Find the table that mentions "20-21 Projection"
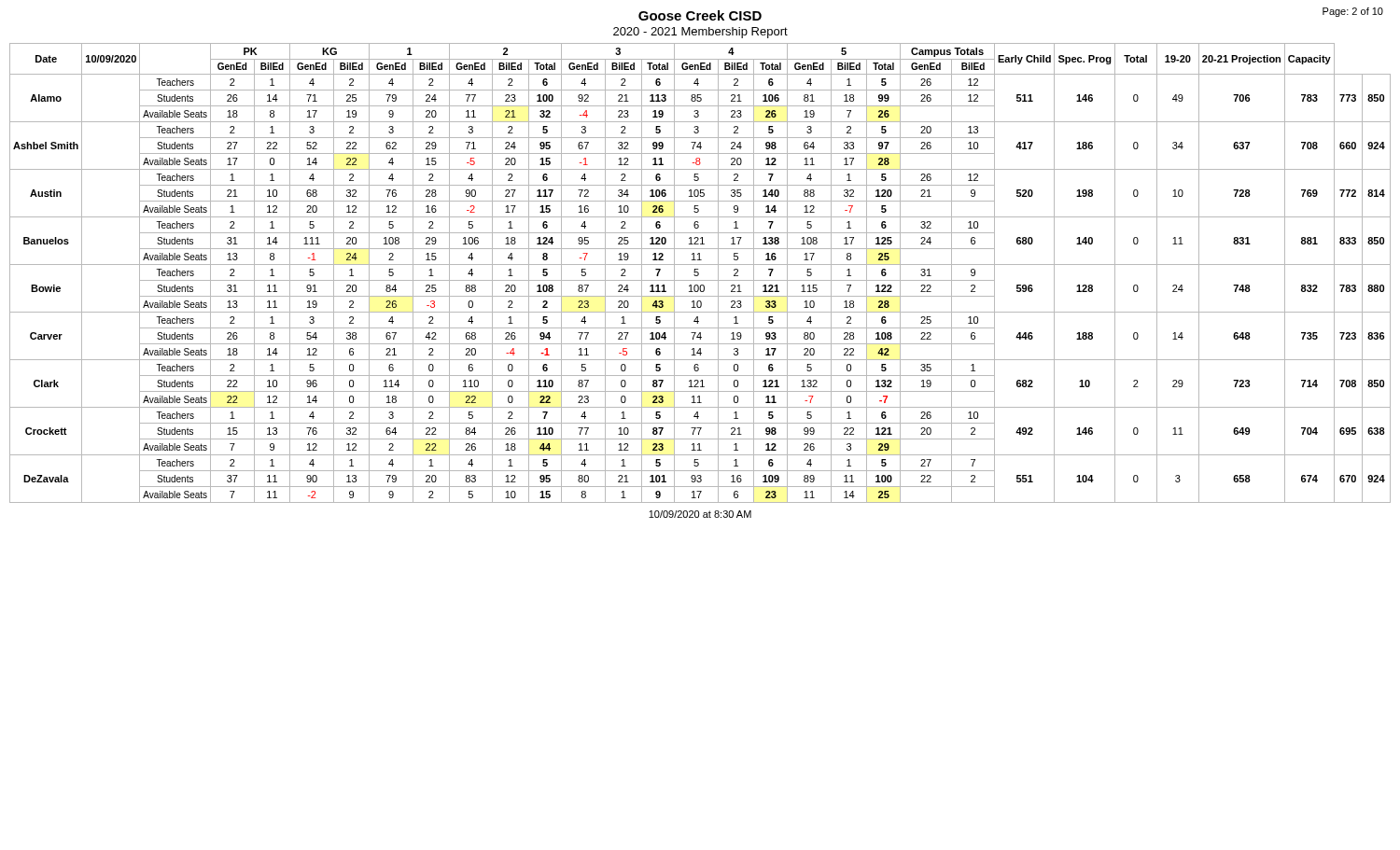1400x850 pixels. [700, 273]
